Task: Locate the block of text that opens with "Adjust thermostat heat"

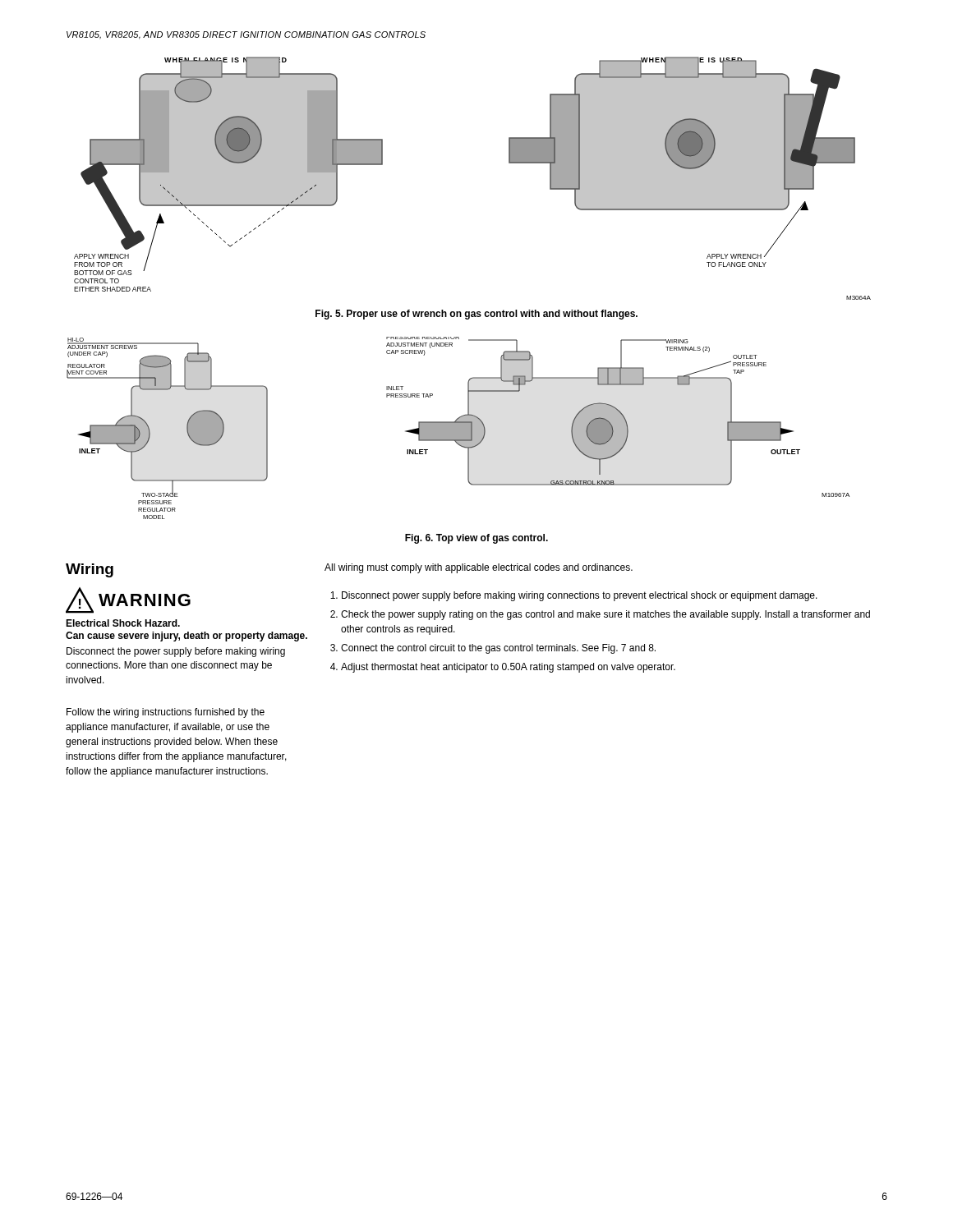Action: pyautogui.click(x=508, y=667)
